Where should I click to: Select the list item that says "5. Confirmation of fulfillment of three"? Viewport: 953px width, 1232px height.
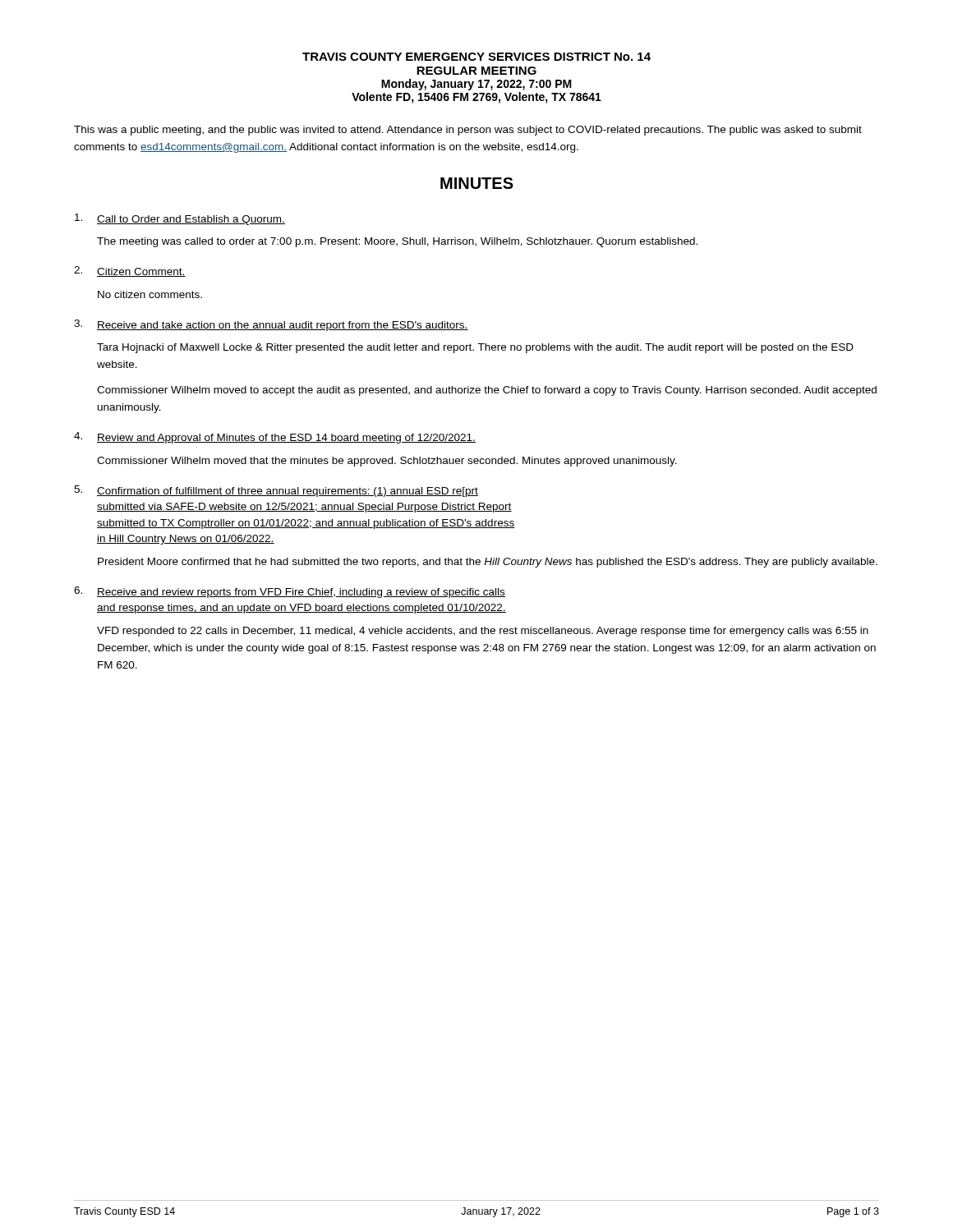tap(476, 527)
